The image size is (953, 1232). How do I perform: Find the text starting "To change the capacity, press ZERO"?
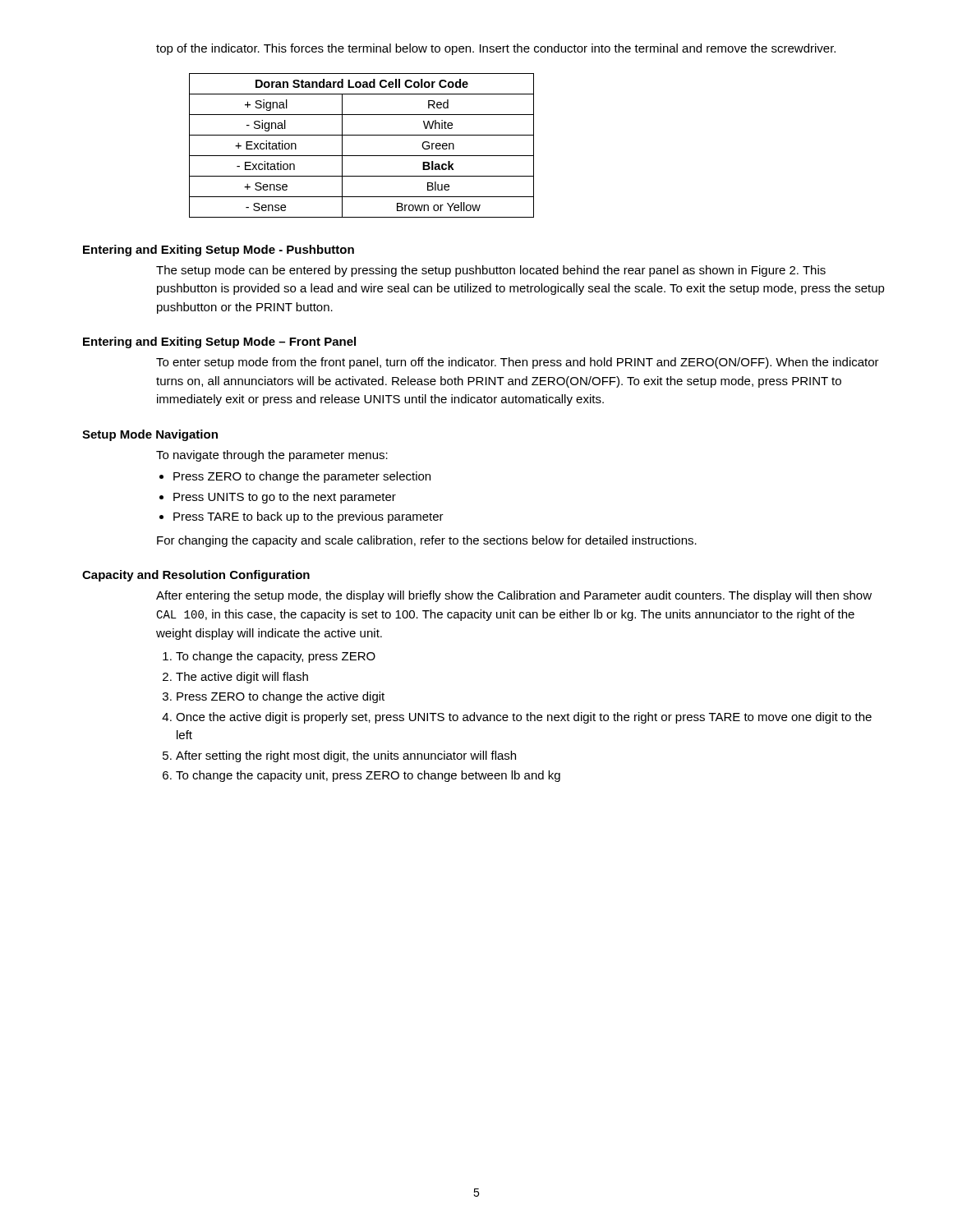pos(276,656)
